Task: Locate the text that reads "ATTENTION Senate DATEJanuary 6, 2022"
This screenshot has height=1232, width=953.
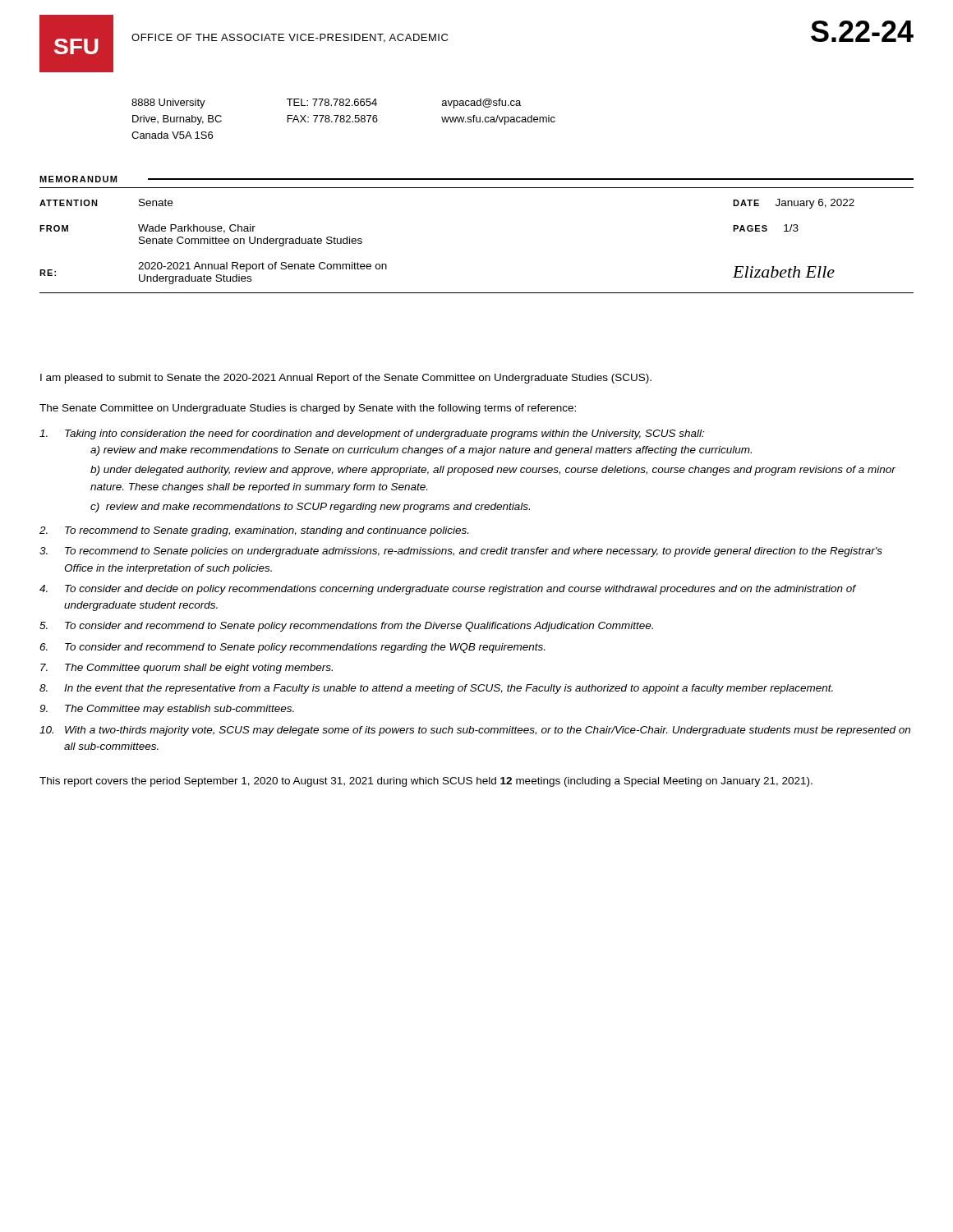Action: (x=69, y=203)
